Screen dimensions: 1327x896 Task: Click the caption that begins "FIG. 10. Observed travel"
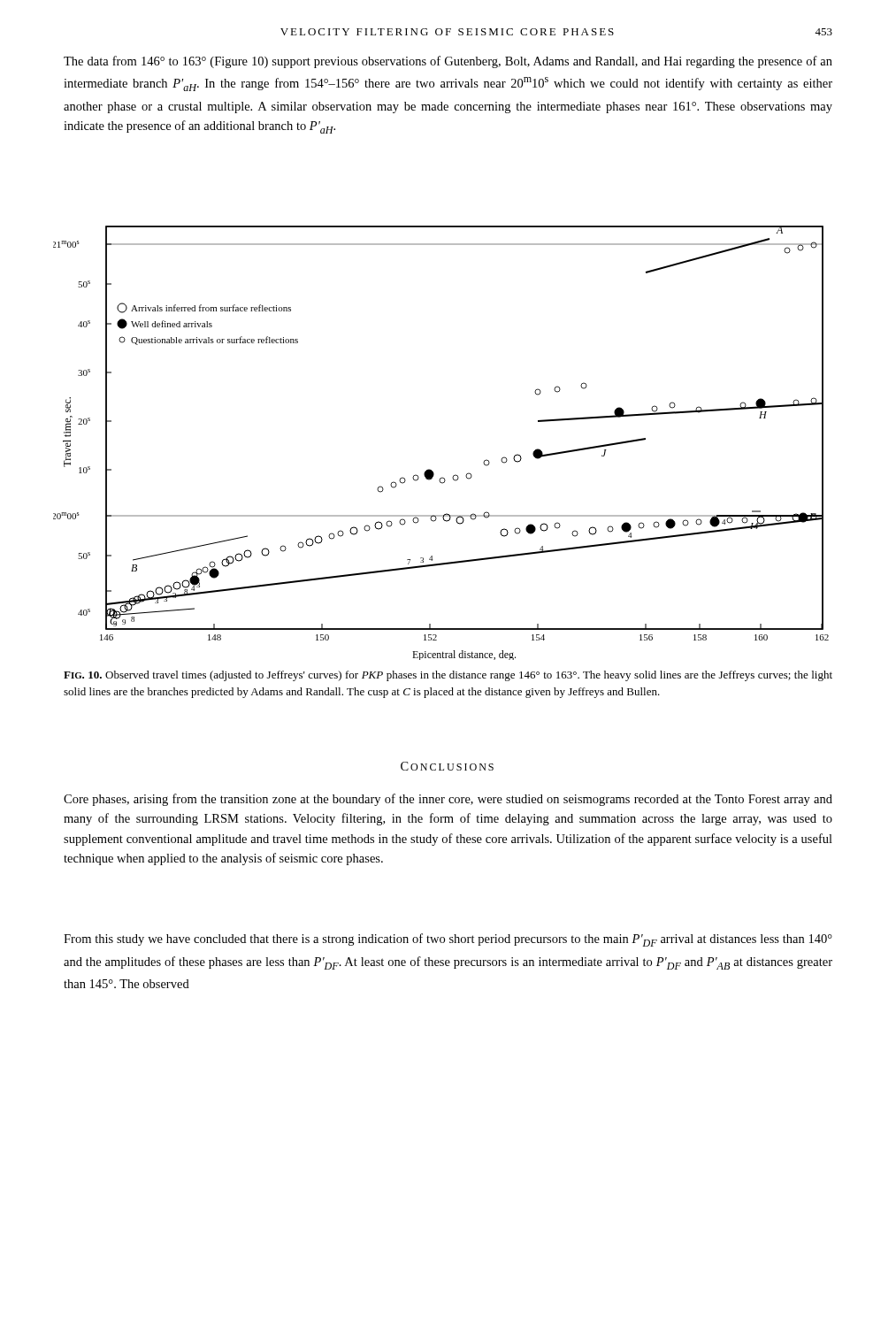(x=448, y=683)
